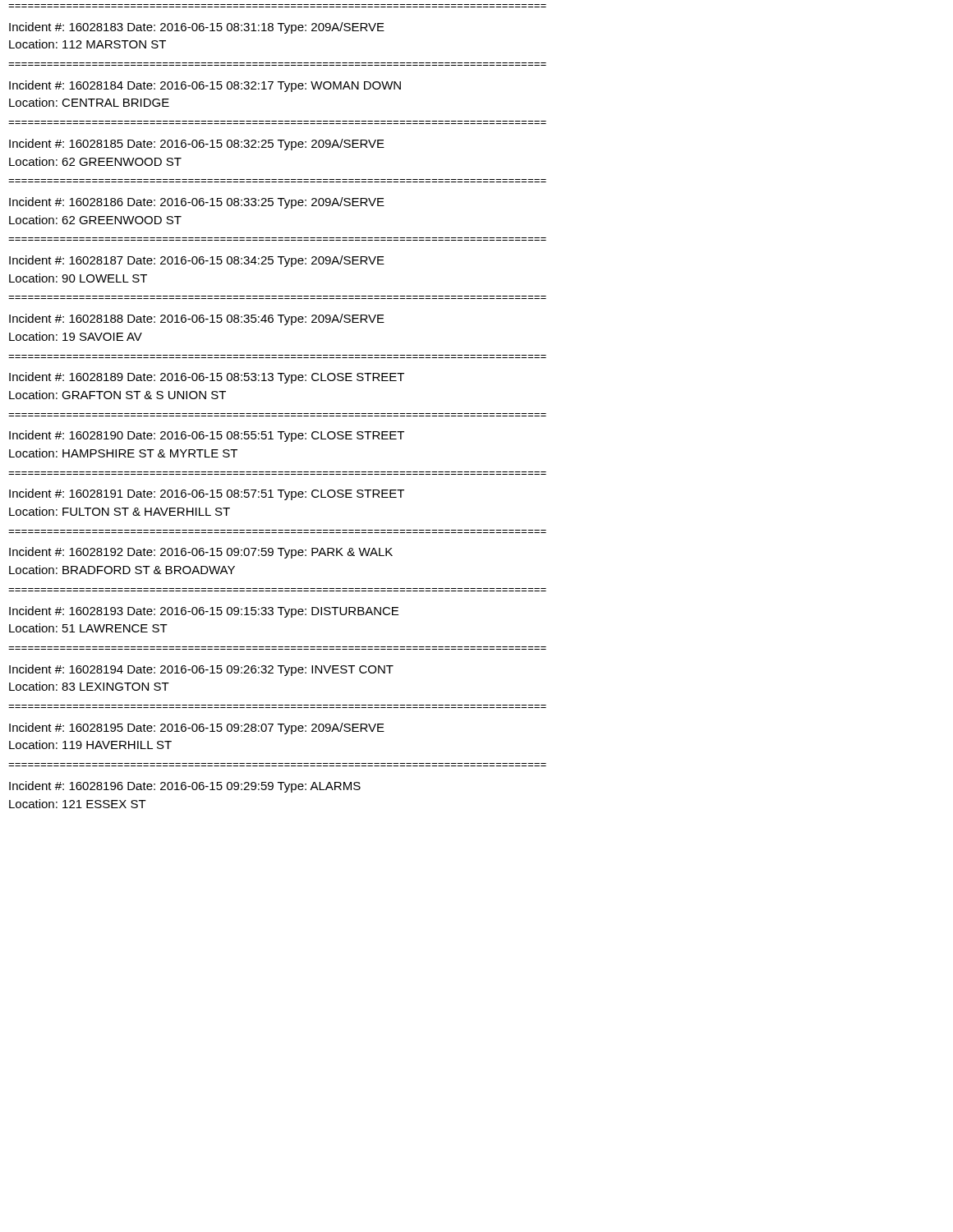Find the list item that reads "Incident #: 16028183 Date: 2016-06-15 08:31:18"
Image resolution: width=953 pixels, height=1232 pixels.
pyautogui.click(x=197, y=28)
